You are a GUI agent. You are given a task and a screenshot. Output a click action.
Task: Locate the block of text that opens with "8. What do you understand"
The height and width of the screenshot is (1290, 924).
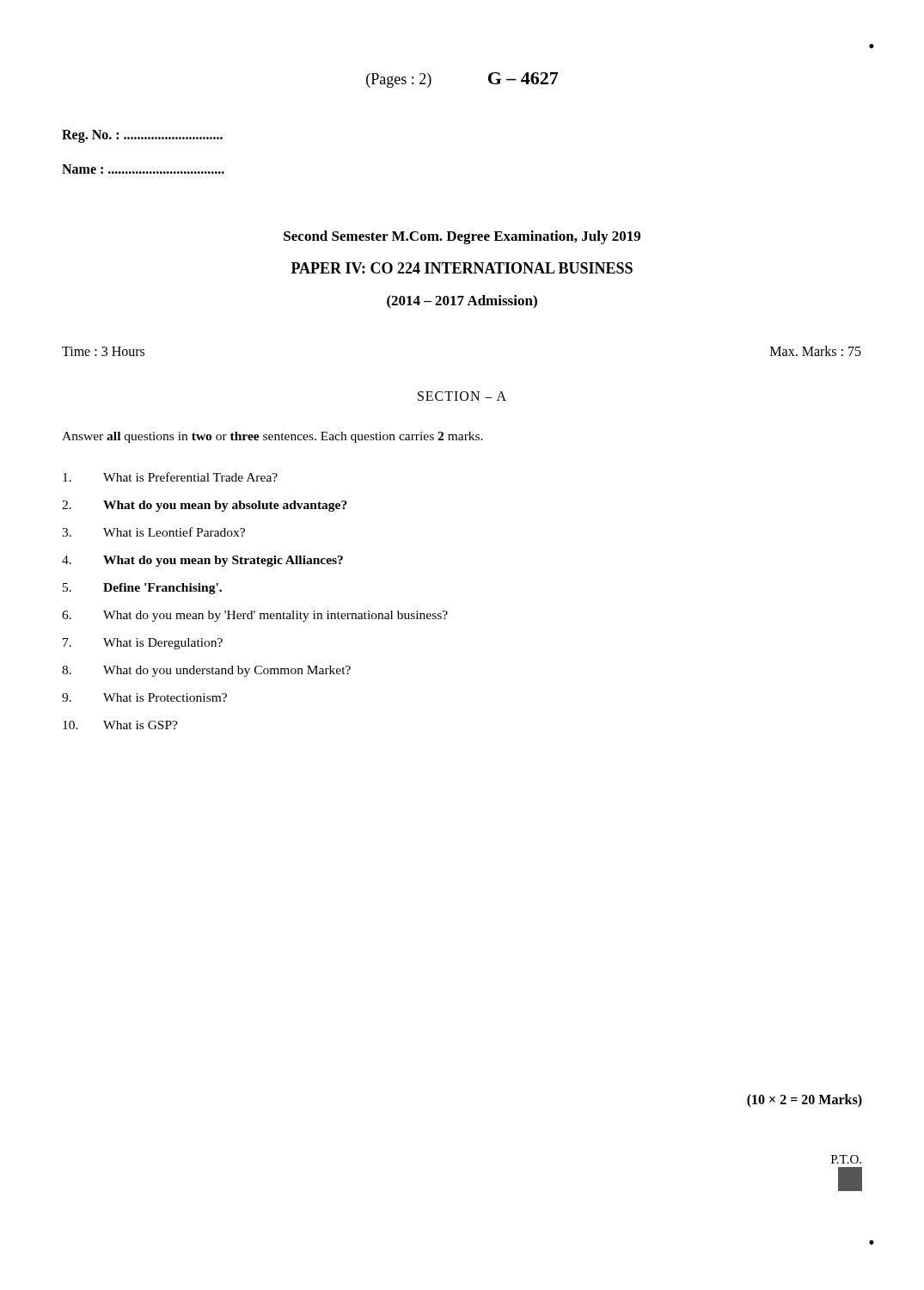(x=206, y=670)
